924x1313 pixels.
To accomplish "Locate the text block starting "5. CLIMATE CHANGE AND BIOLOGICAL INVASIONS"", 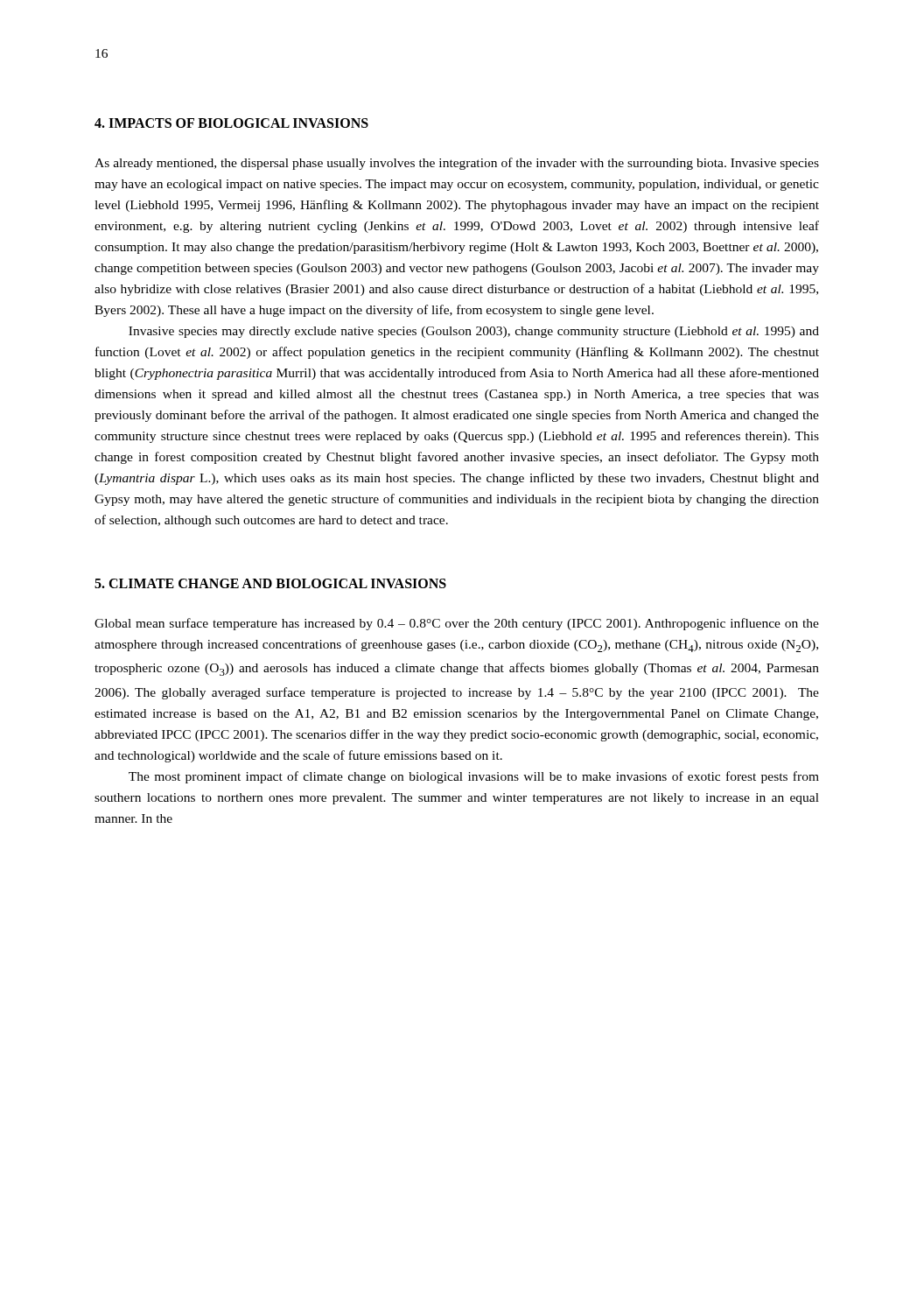I will point(270,584).
